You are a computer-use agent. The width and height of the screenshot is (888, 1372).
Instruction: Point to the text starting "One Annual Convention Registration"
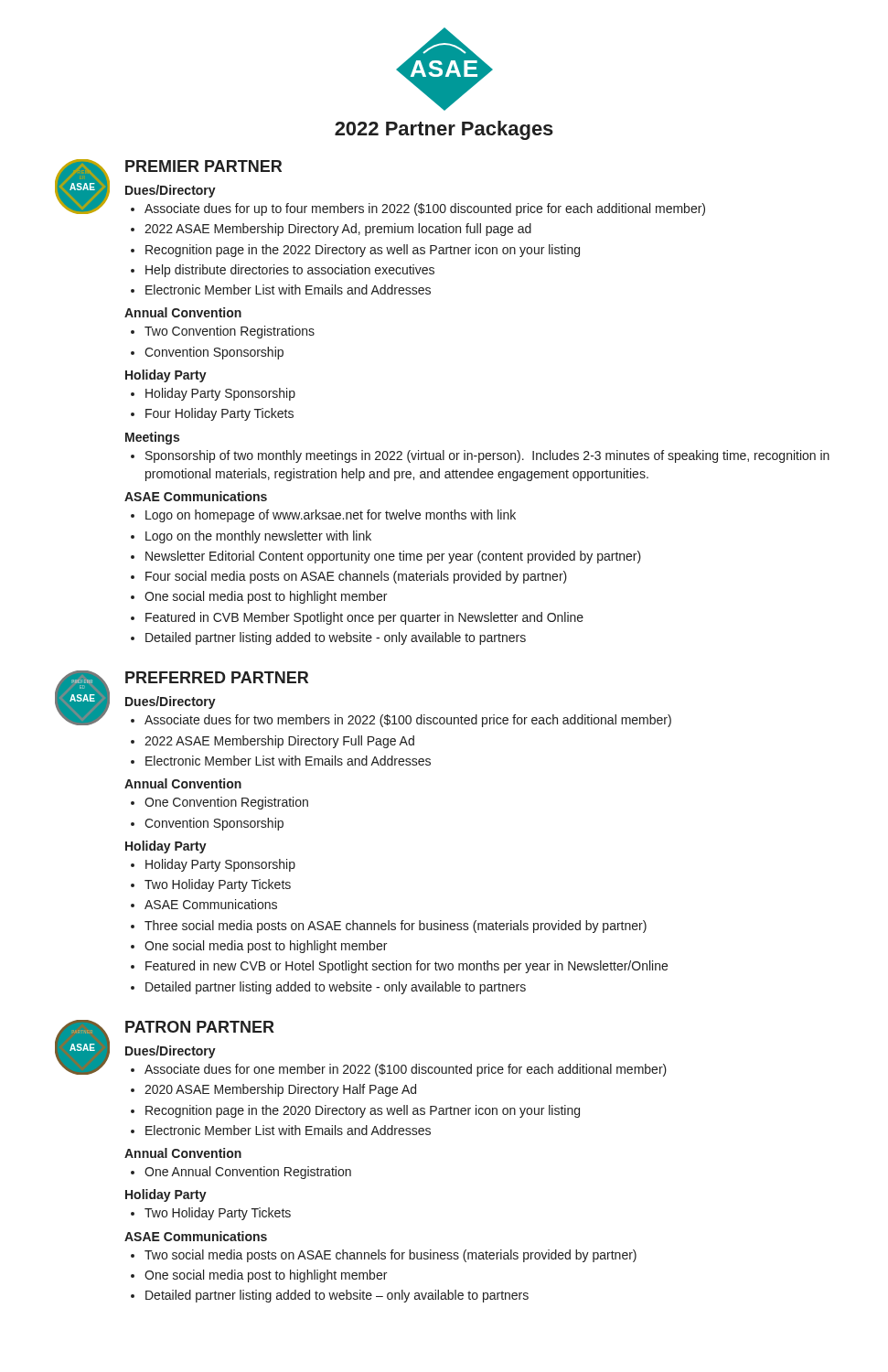248,1172
